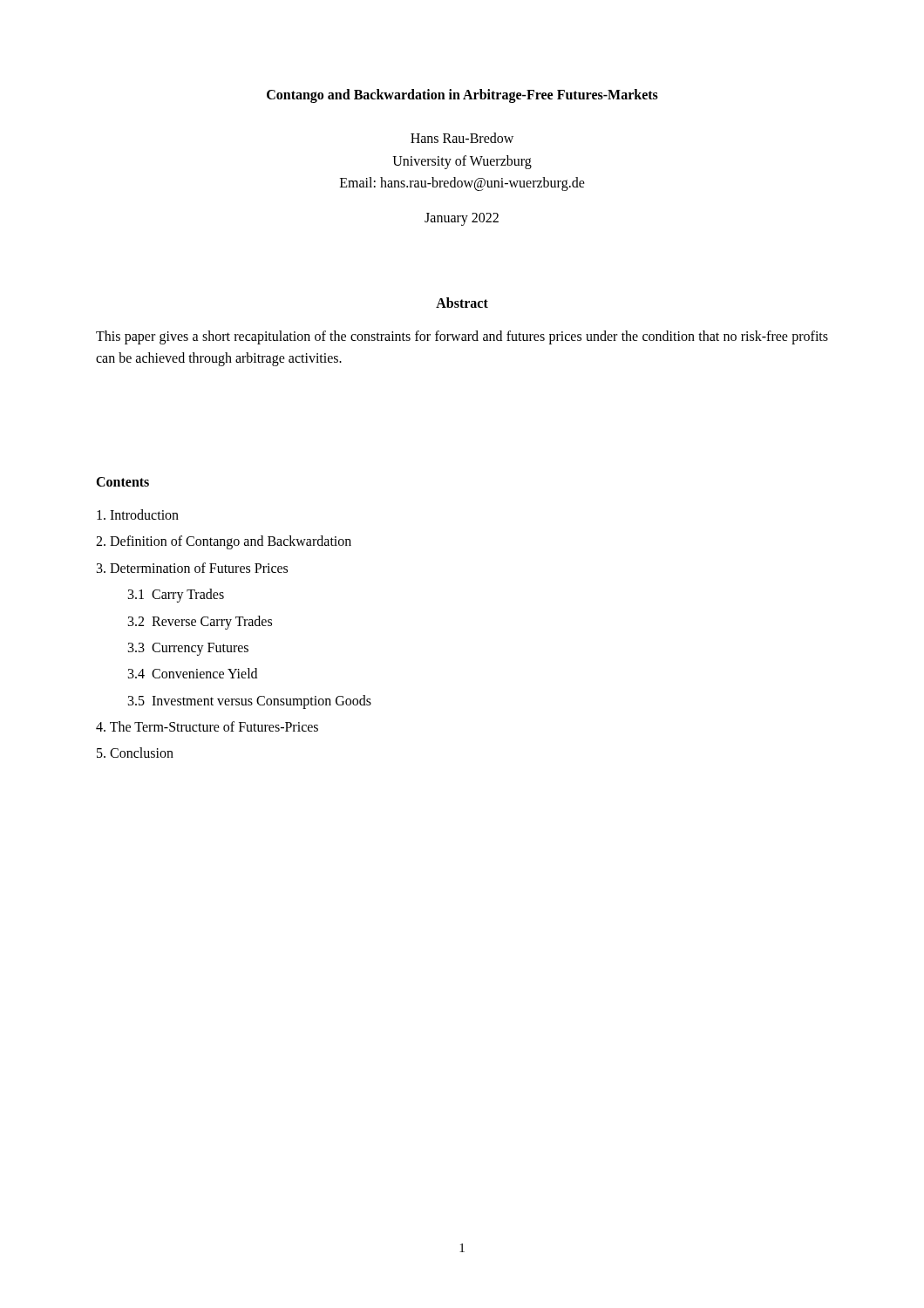Viewport: 924px width, 1308px height.
Task: Select the list item that says "3.4 Convenience Yield"
Action: coord(192,674)
